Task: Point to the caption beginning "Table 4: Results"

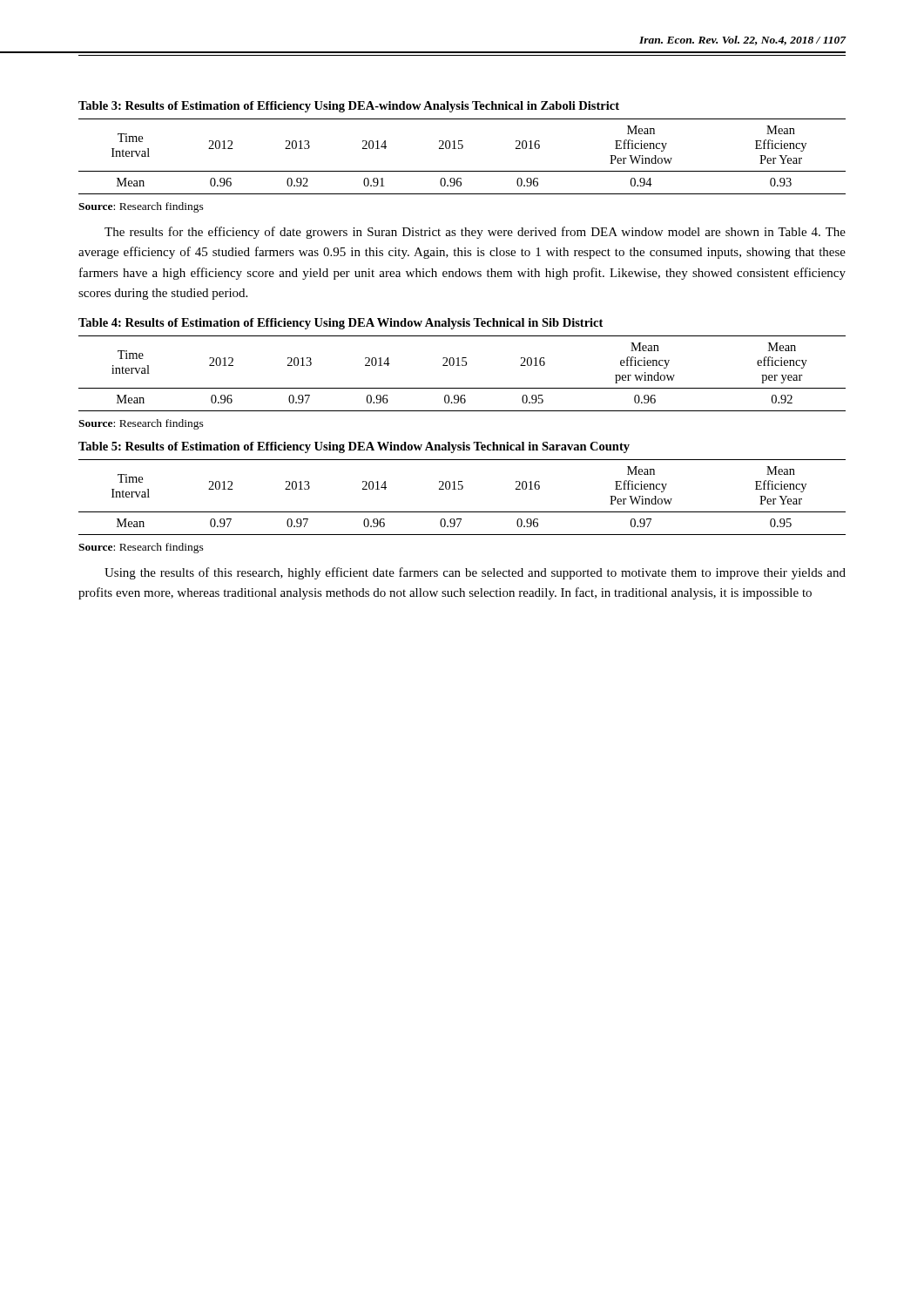Action: 341,322
